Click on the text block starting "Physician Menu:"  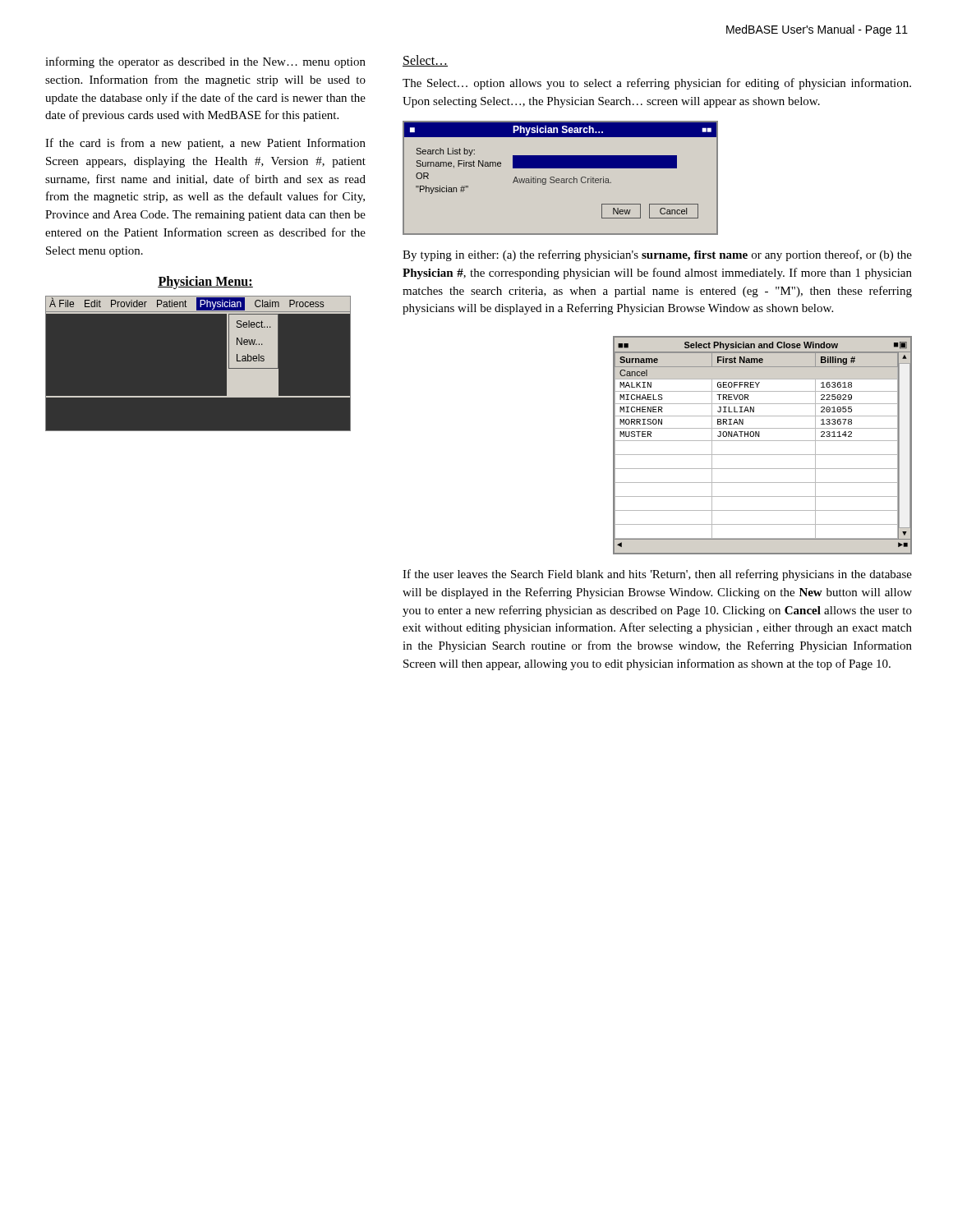pyautogui.click(x=205, y=282)
